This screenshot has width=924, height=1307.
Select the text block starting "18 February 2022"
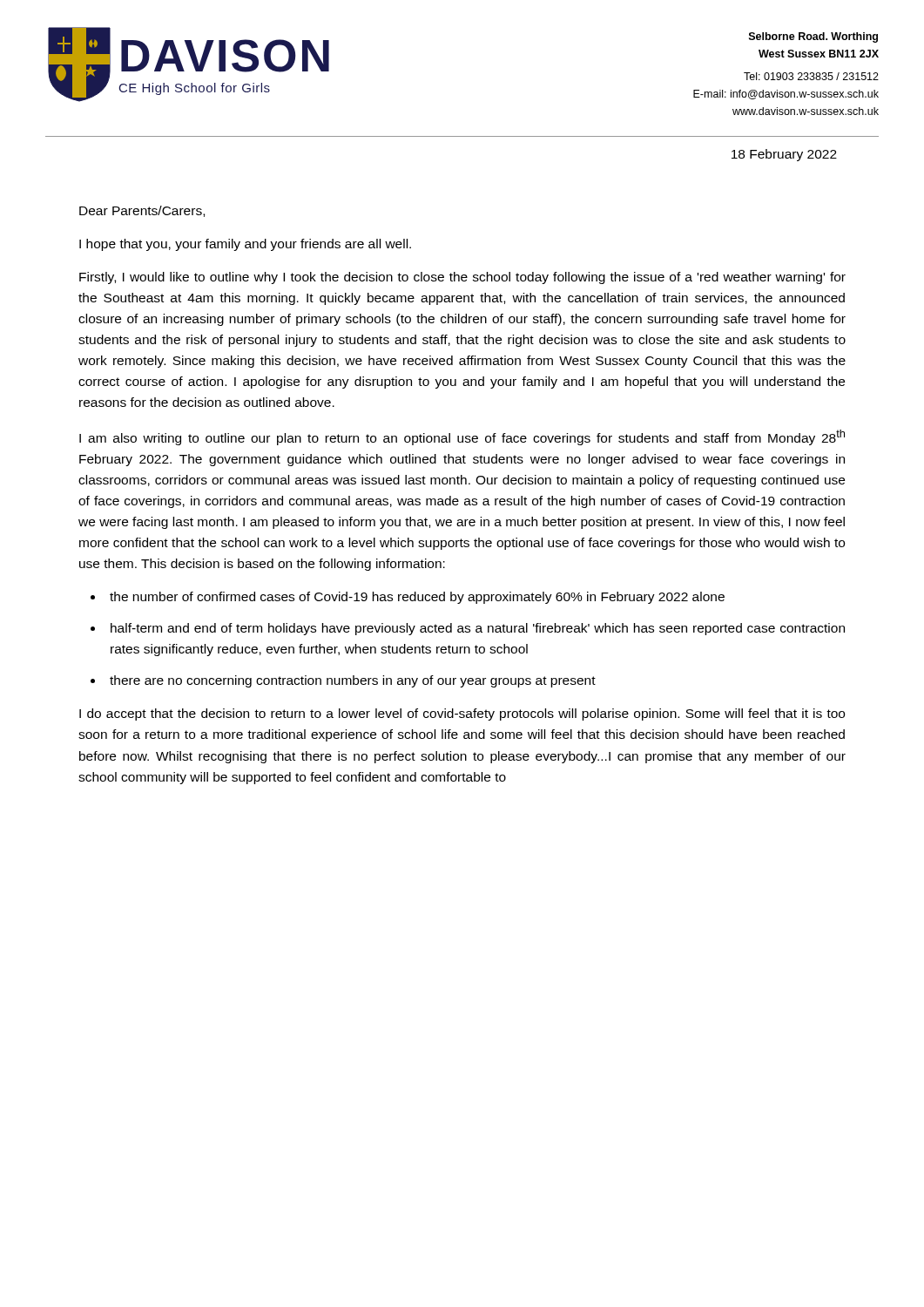coord(784,154)
